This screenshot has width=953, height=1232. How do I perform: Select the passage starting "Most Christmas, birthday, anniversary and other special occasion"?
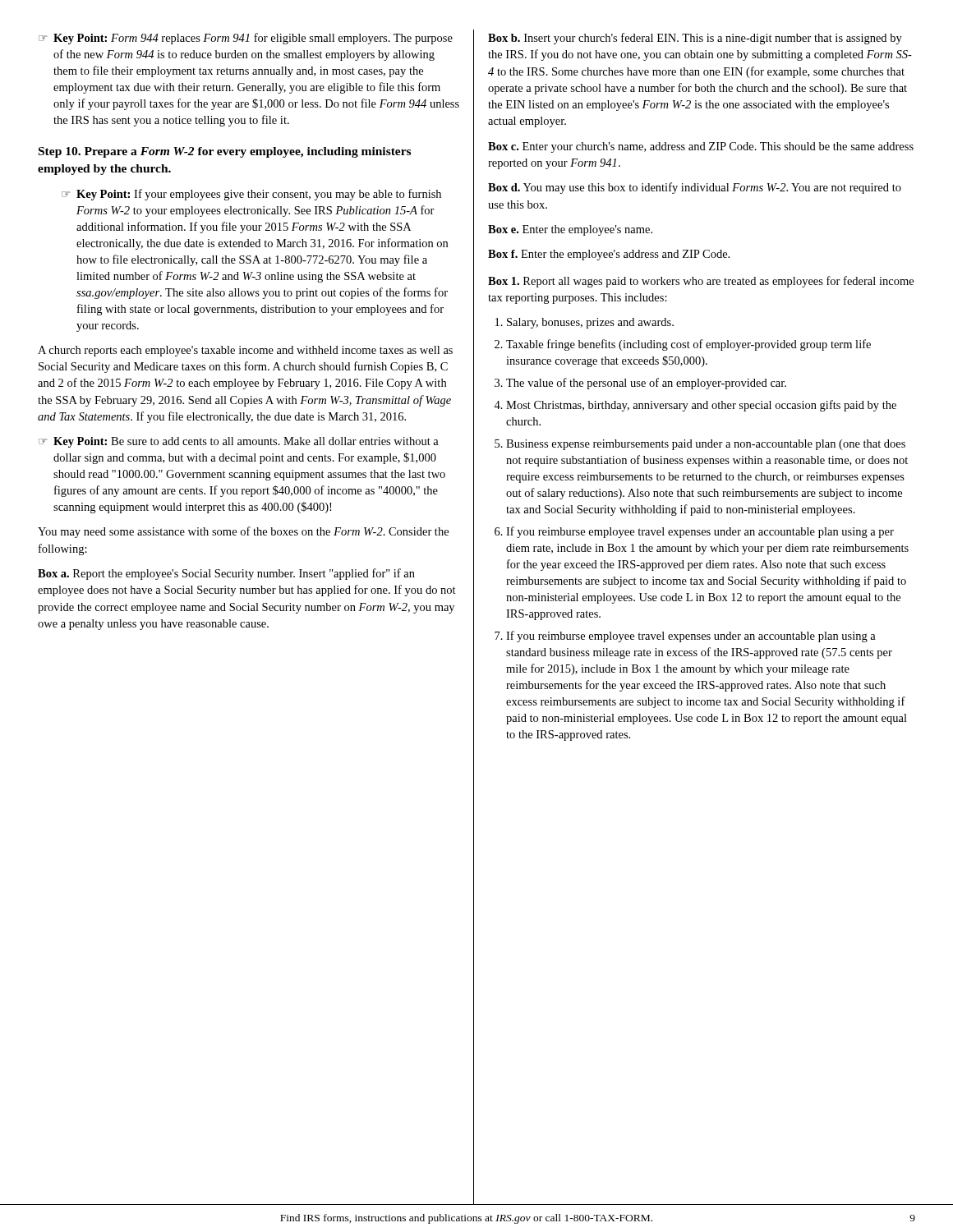tap(701, 413)
